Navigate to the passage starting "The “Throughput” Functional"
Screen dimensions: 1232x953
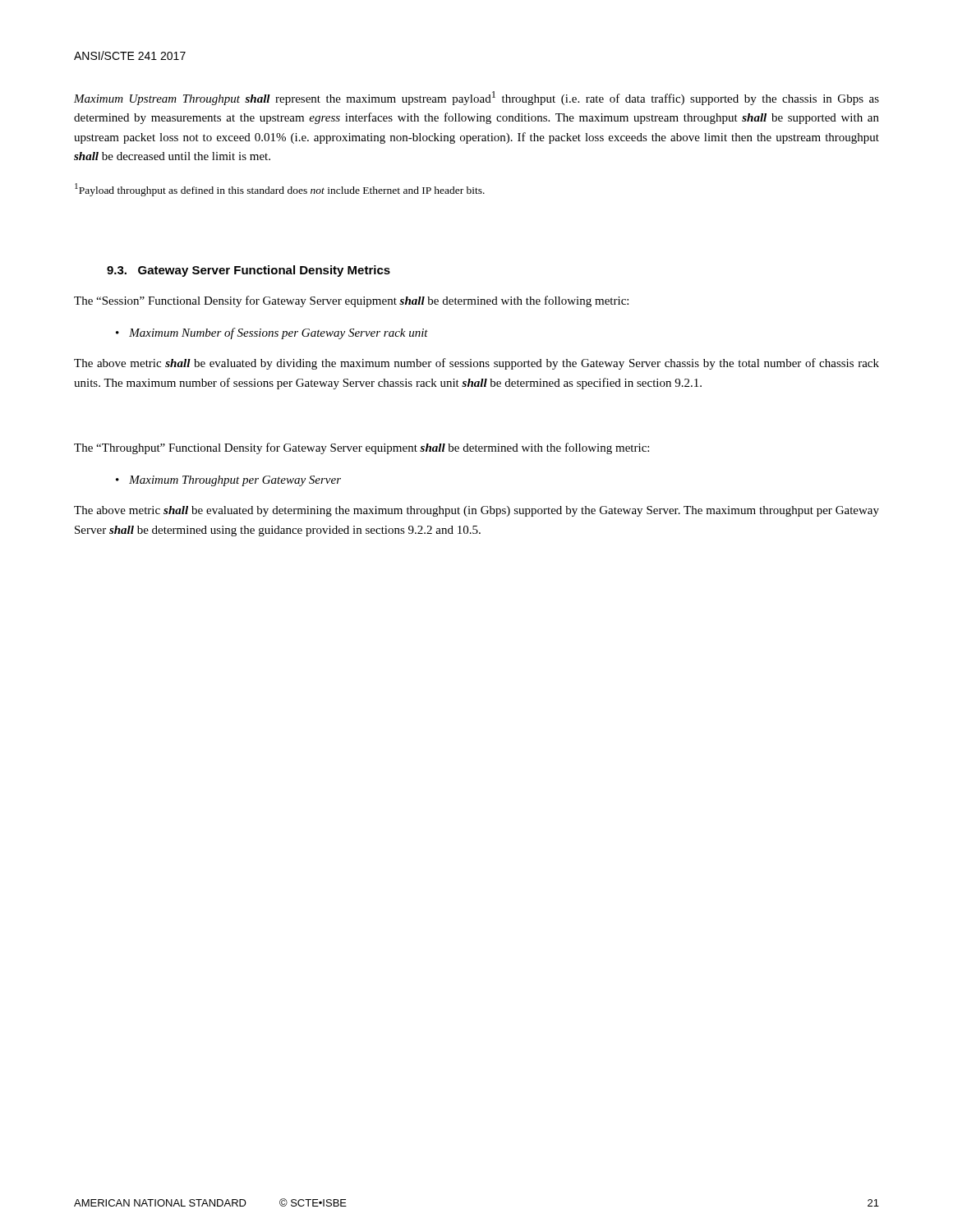pyautogui.click(x=362, y=447)
